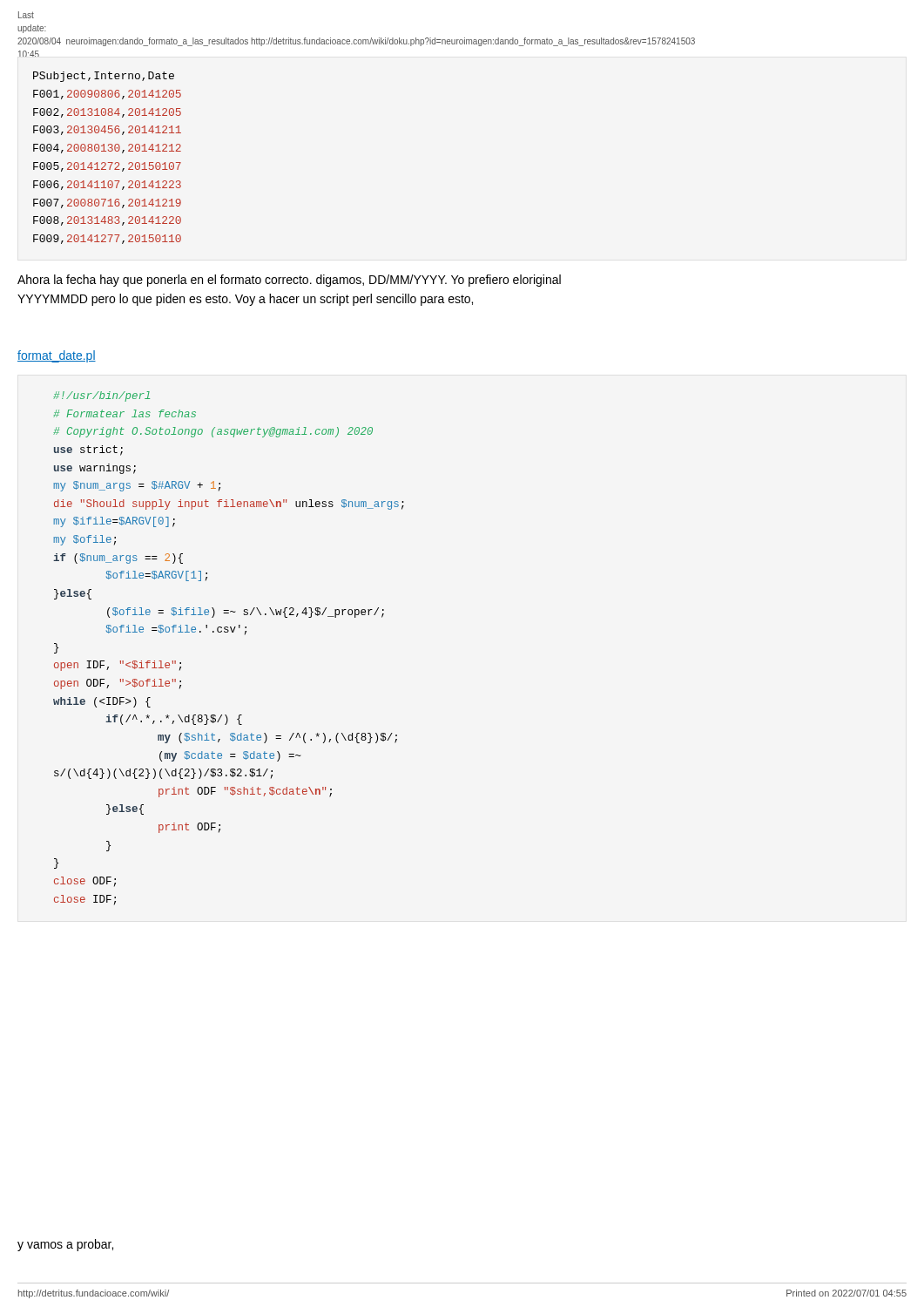Where is the passage that starts "Ahora la fecha hay"?

(289, 290)
